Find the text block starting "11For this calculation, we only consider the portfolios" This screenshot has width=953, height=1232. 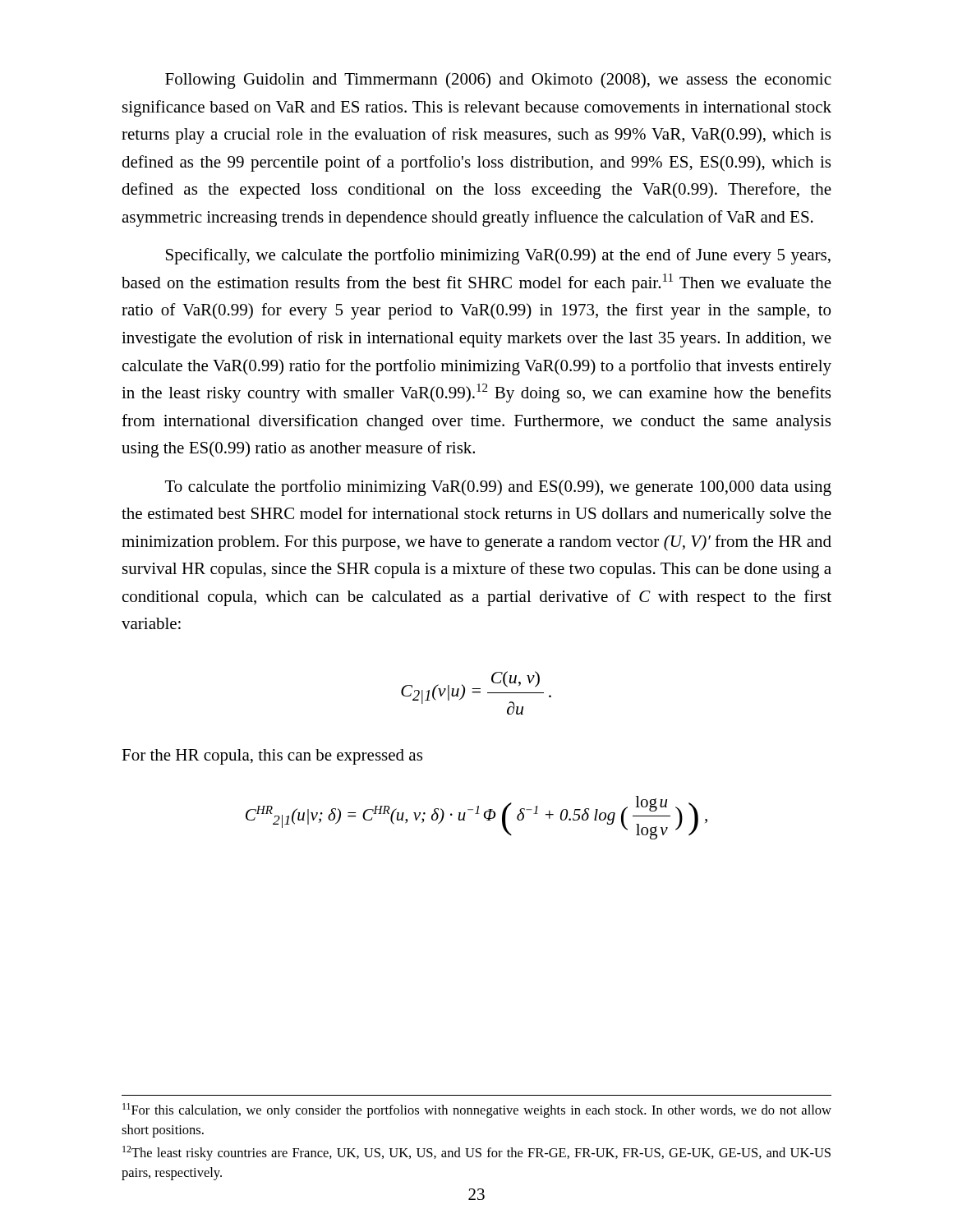tap(476, 1120)
